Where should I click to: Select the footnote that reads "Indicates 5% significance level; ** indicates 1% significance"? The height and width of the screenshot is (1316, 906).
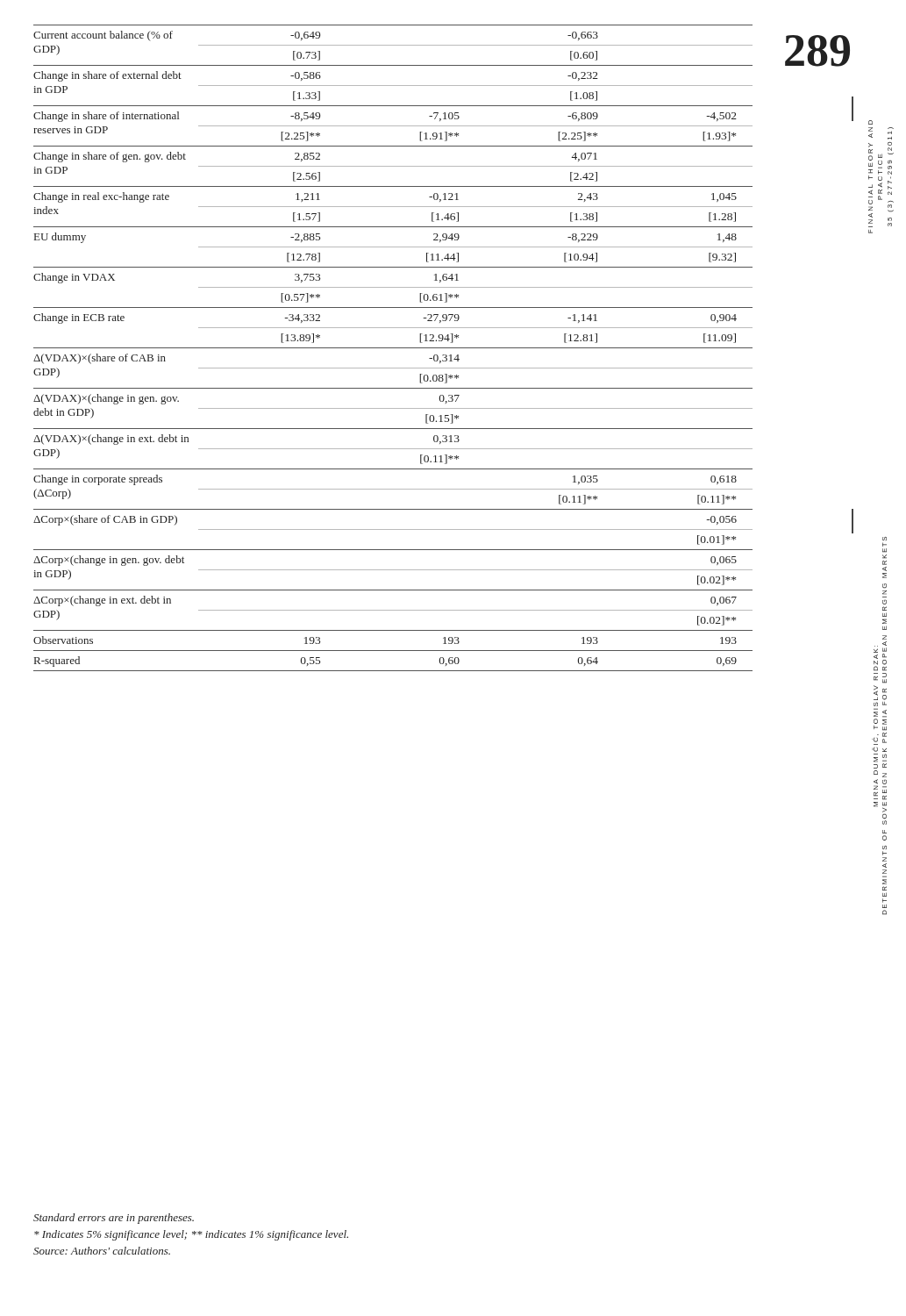point(191,1234)
